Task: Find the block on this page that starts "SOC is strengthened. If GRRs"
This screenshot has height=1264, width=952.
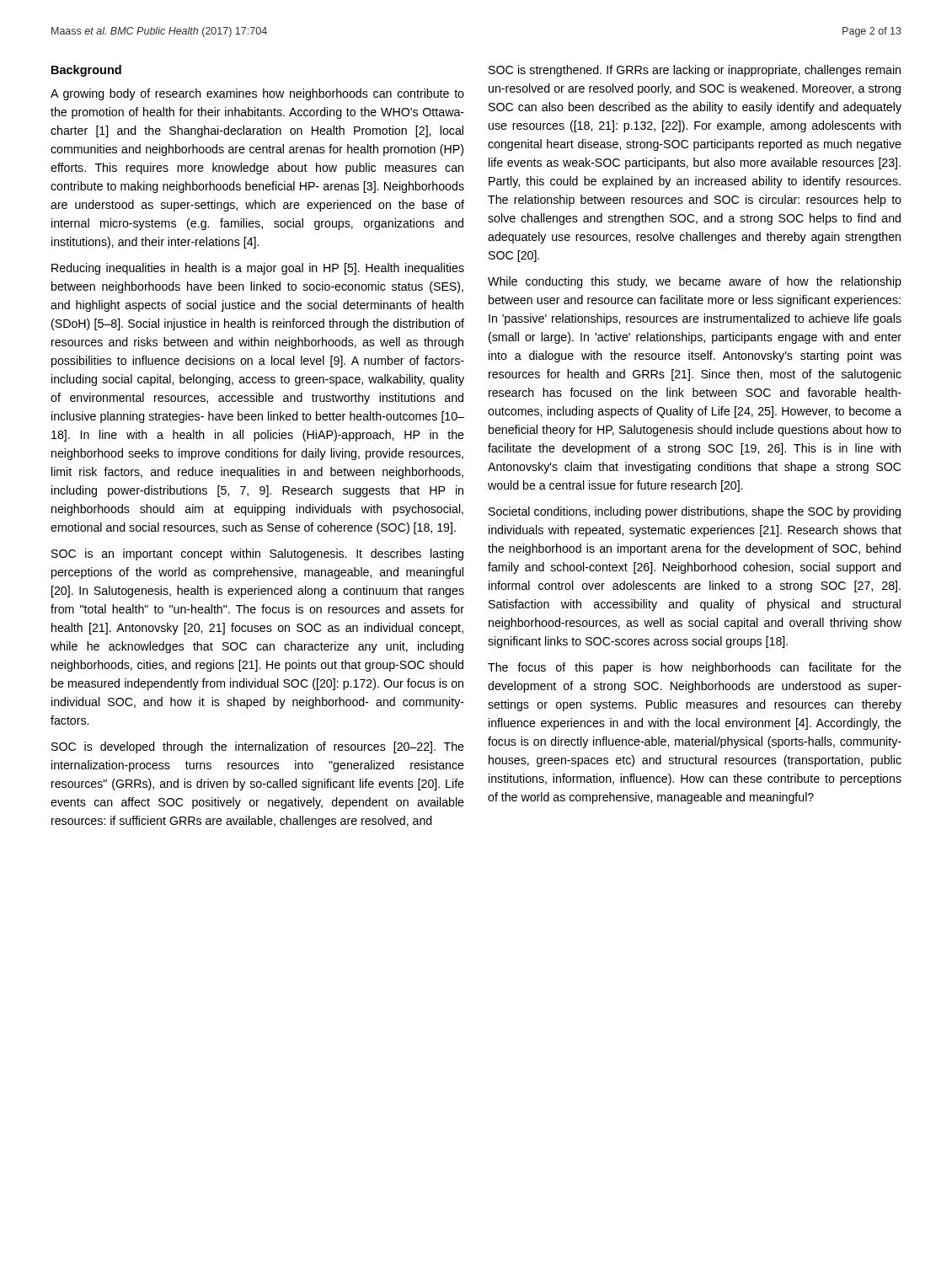Action: 695,434
